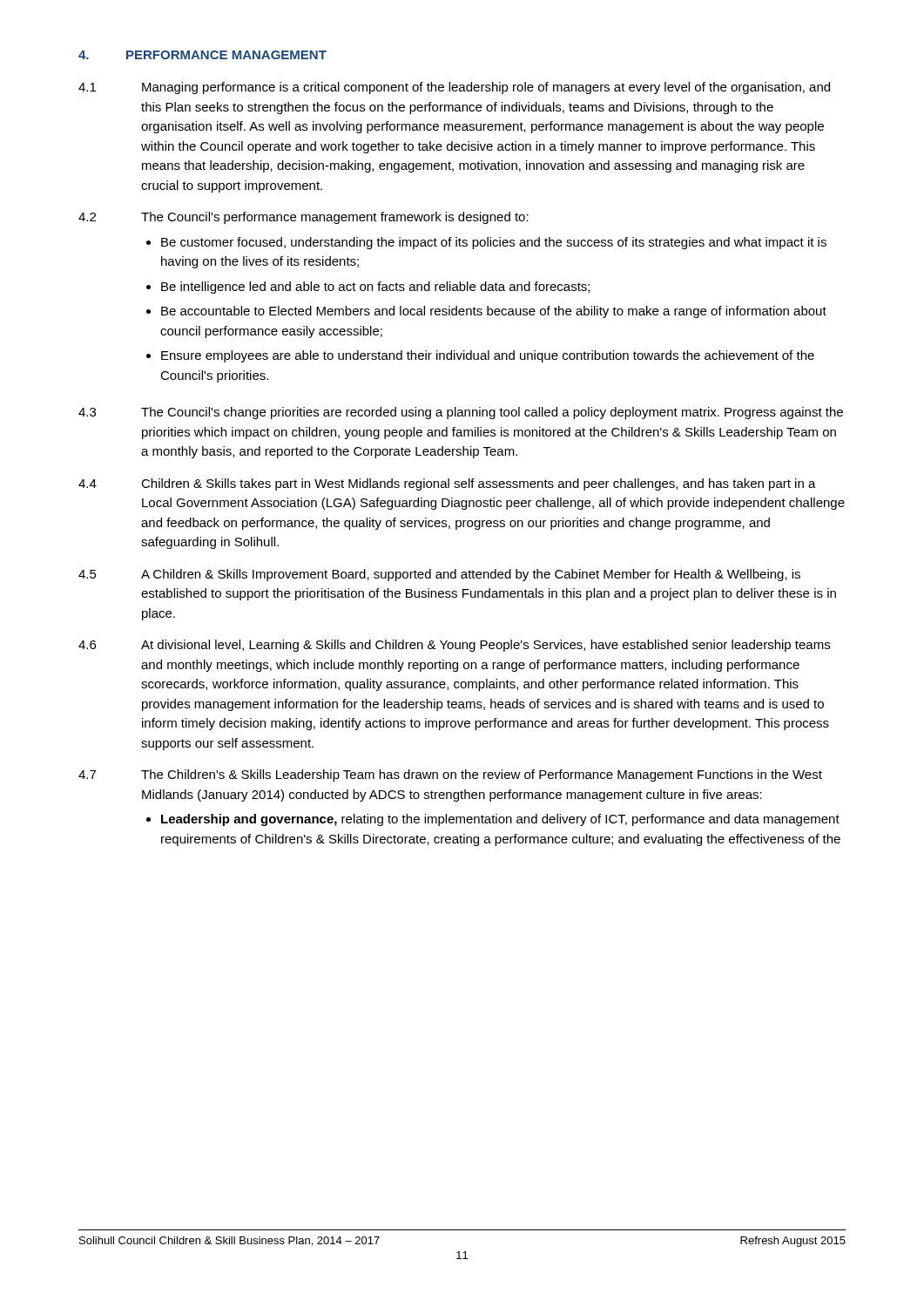924x1307 pixels.
Task: Find the element starting "5 A Children & Skills Improvement Board, supported"
Action: [462, 594]
